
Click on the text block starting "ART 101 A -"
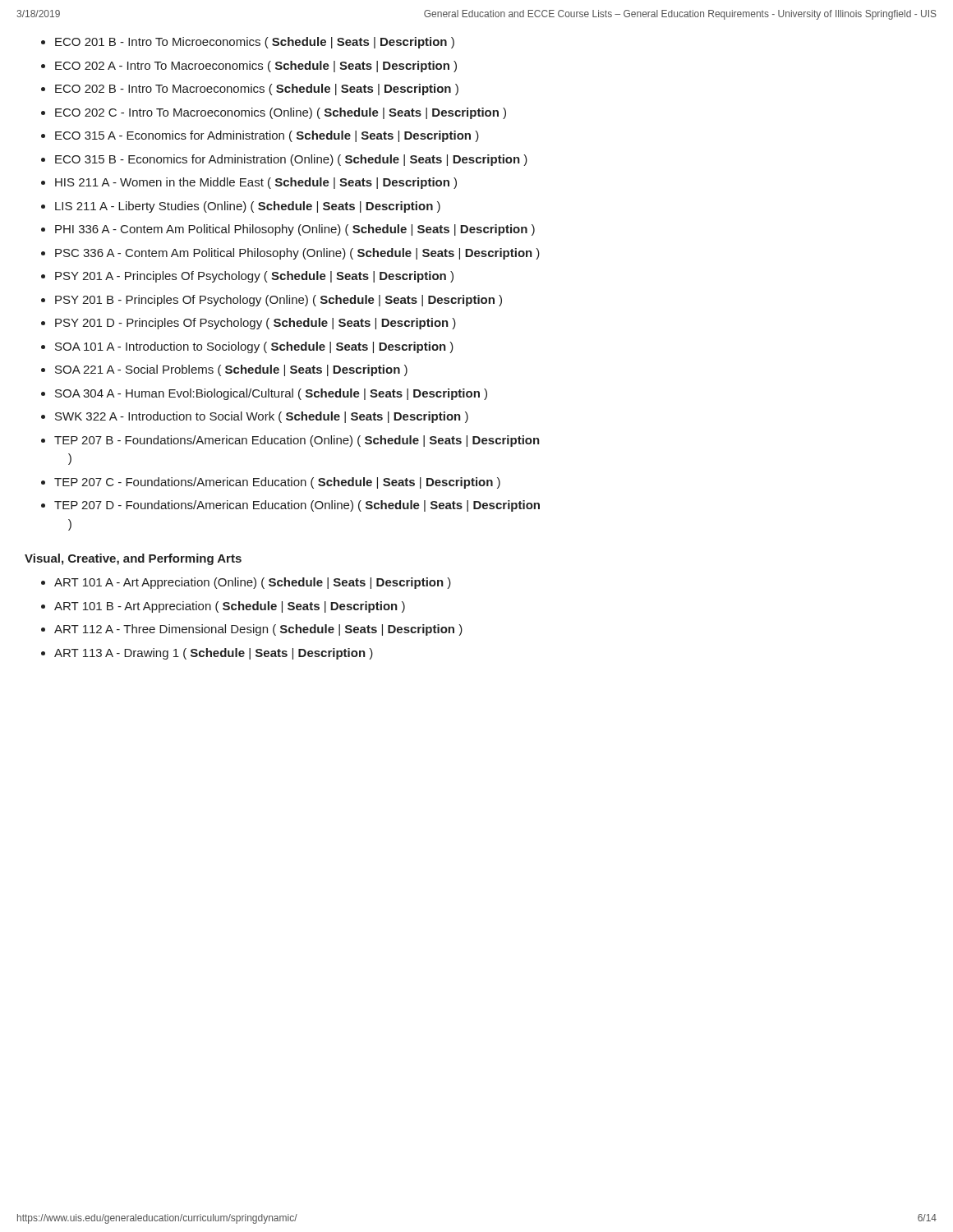coord(253,582)
